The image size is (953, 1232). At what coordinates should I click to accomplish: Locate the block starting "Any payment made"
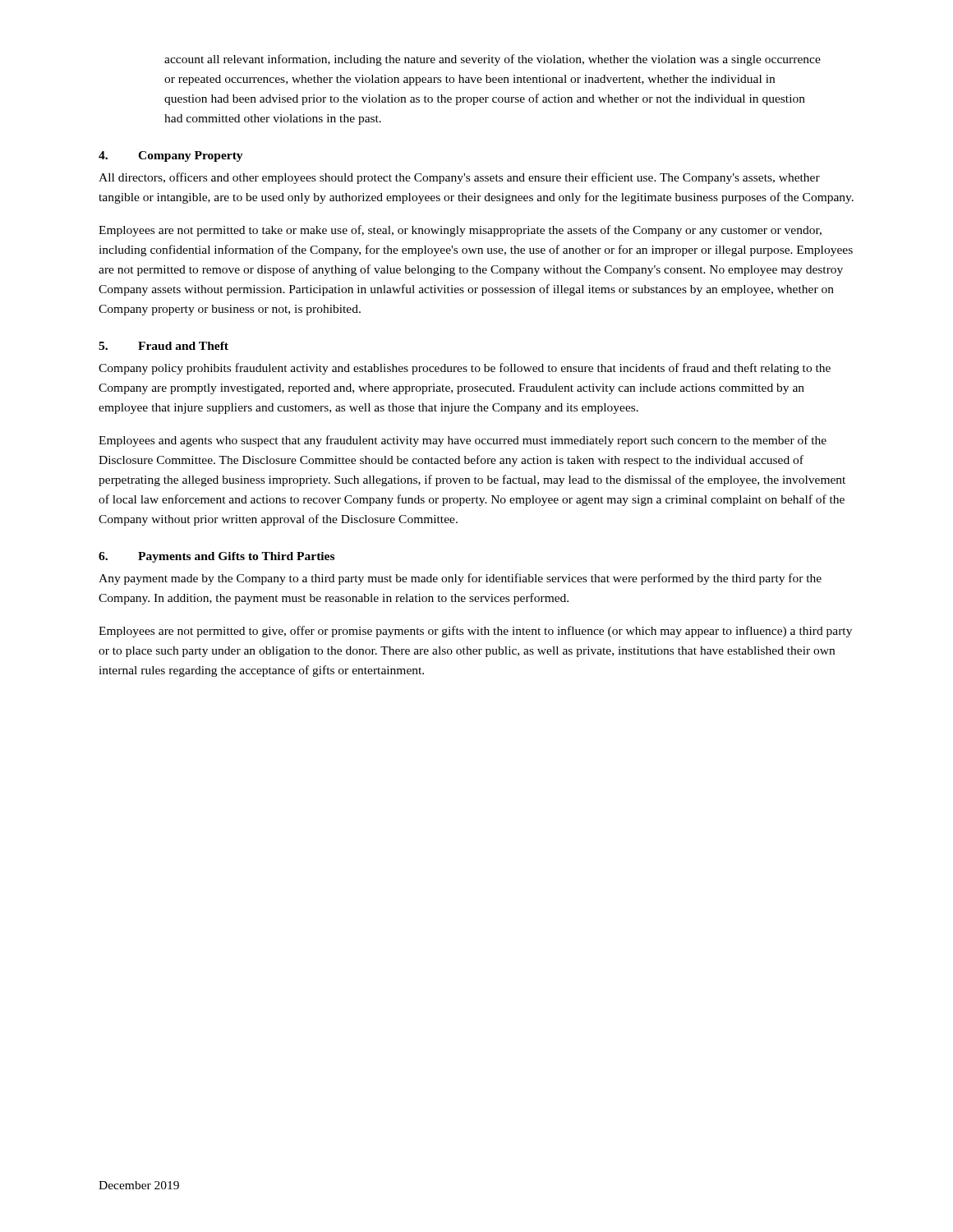pos(460,588)
